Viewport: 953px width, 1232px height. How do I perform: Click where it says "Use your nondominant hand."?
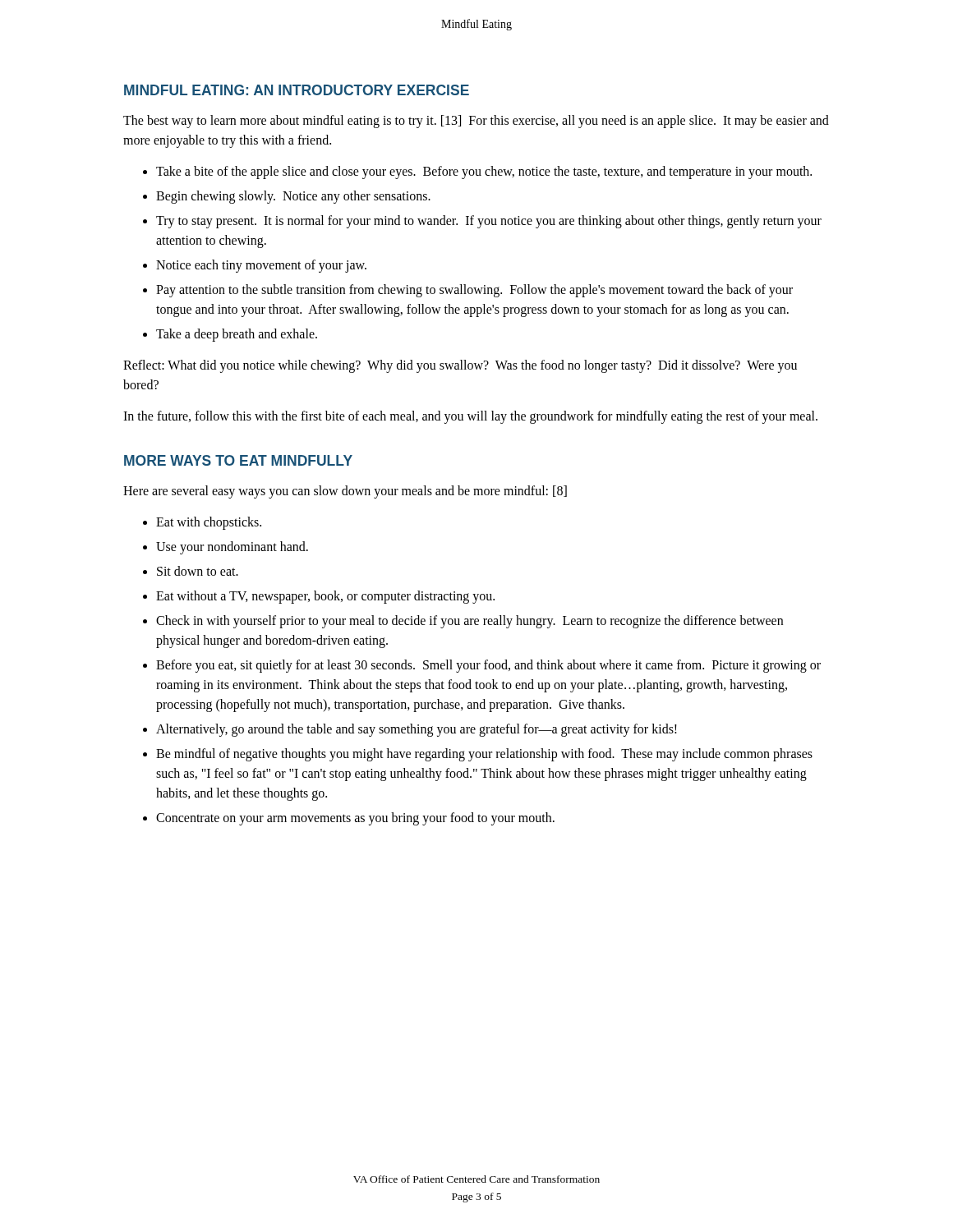click(x=232, y=547)
